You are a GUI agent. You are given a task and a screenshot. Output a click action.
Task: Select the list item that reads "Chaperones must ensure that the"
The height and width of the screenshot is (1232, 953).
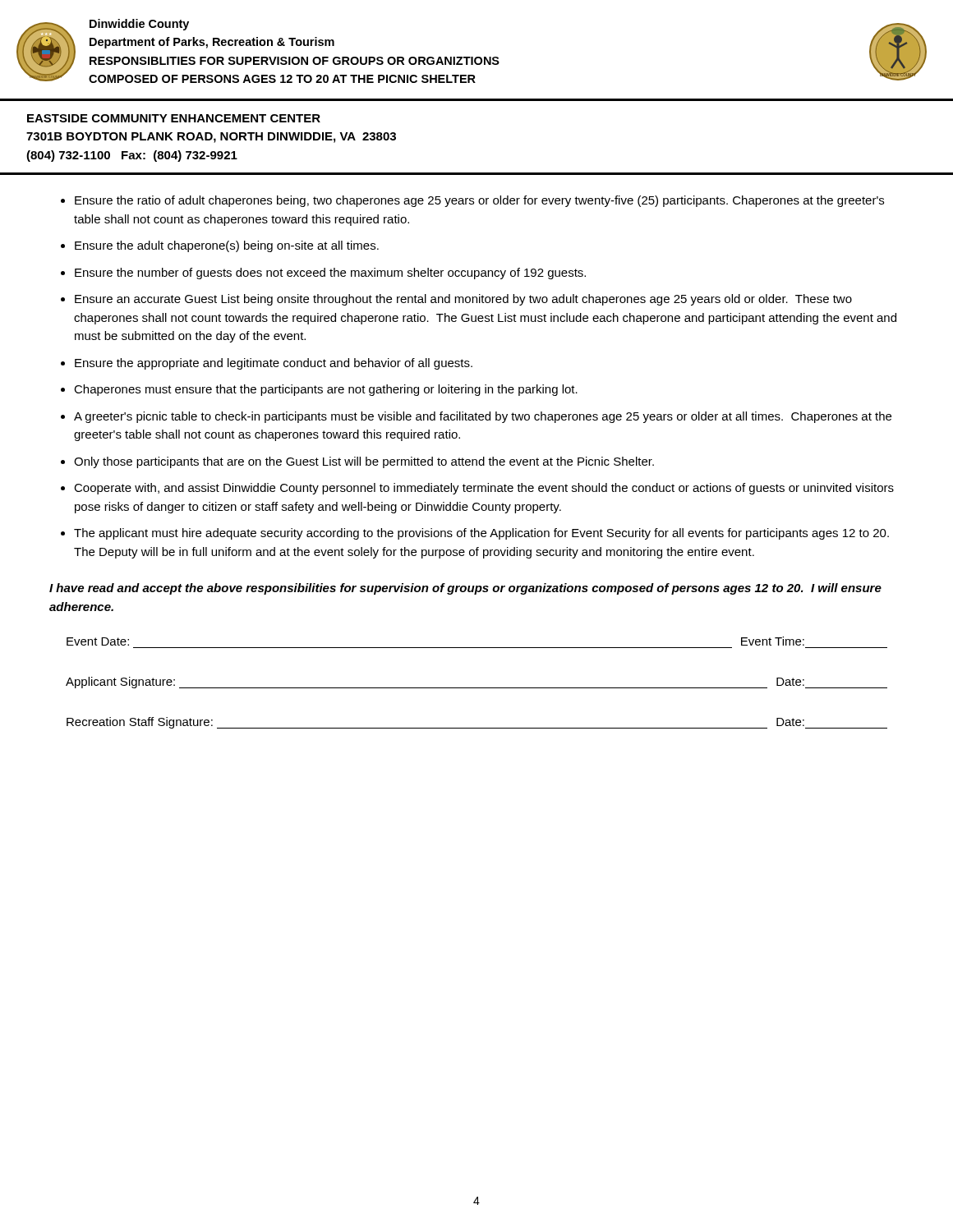pos(326,389)
